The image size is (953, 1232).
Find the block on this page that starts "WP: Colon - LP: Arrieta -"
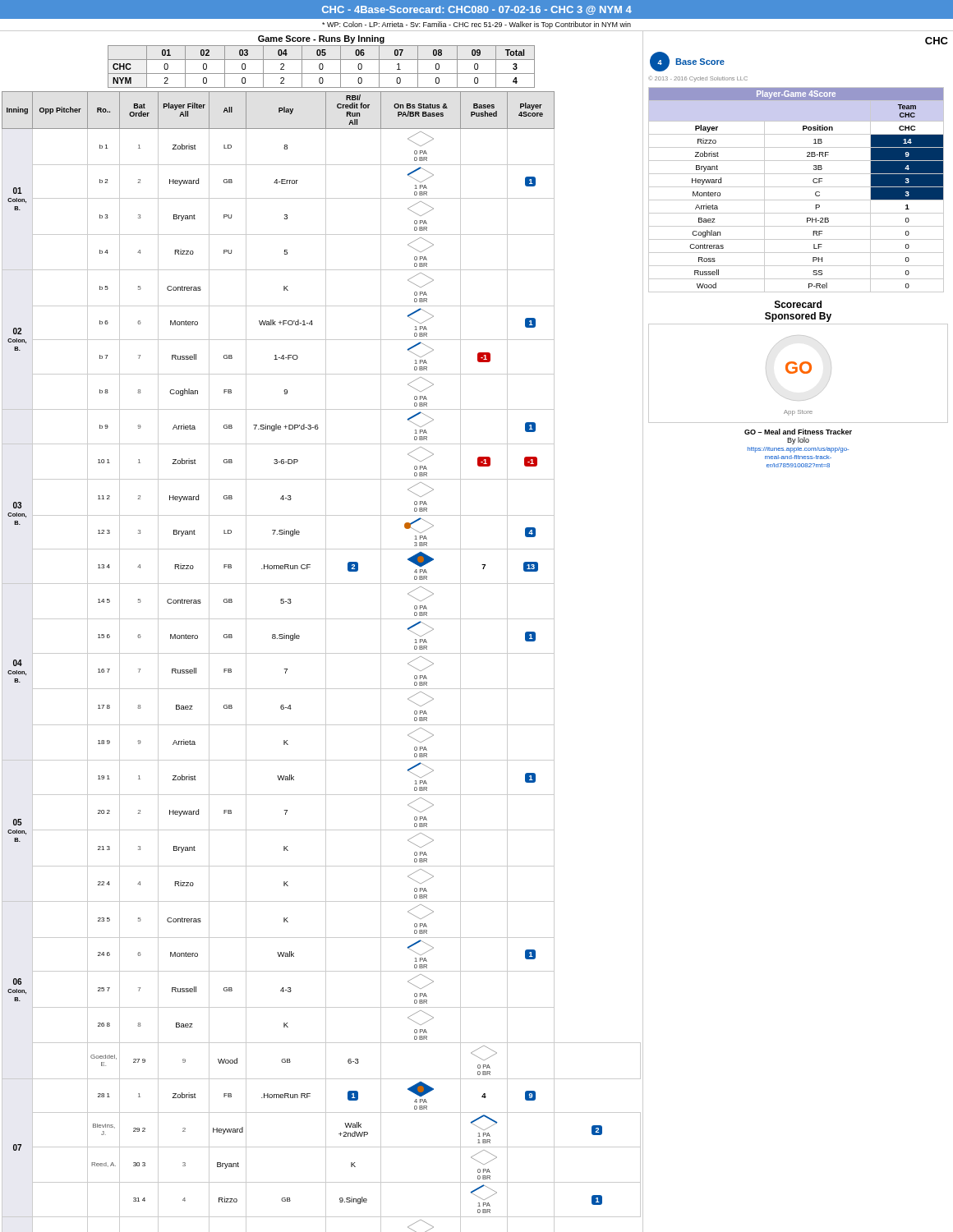(476, 25)
